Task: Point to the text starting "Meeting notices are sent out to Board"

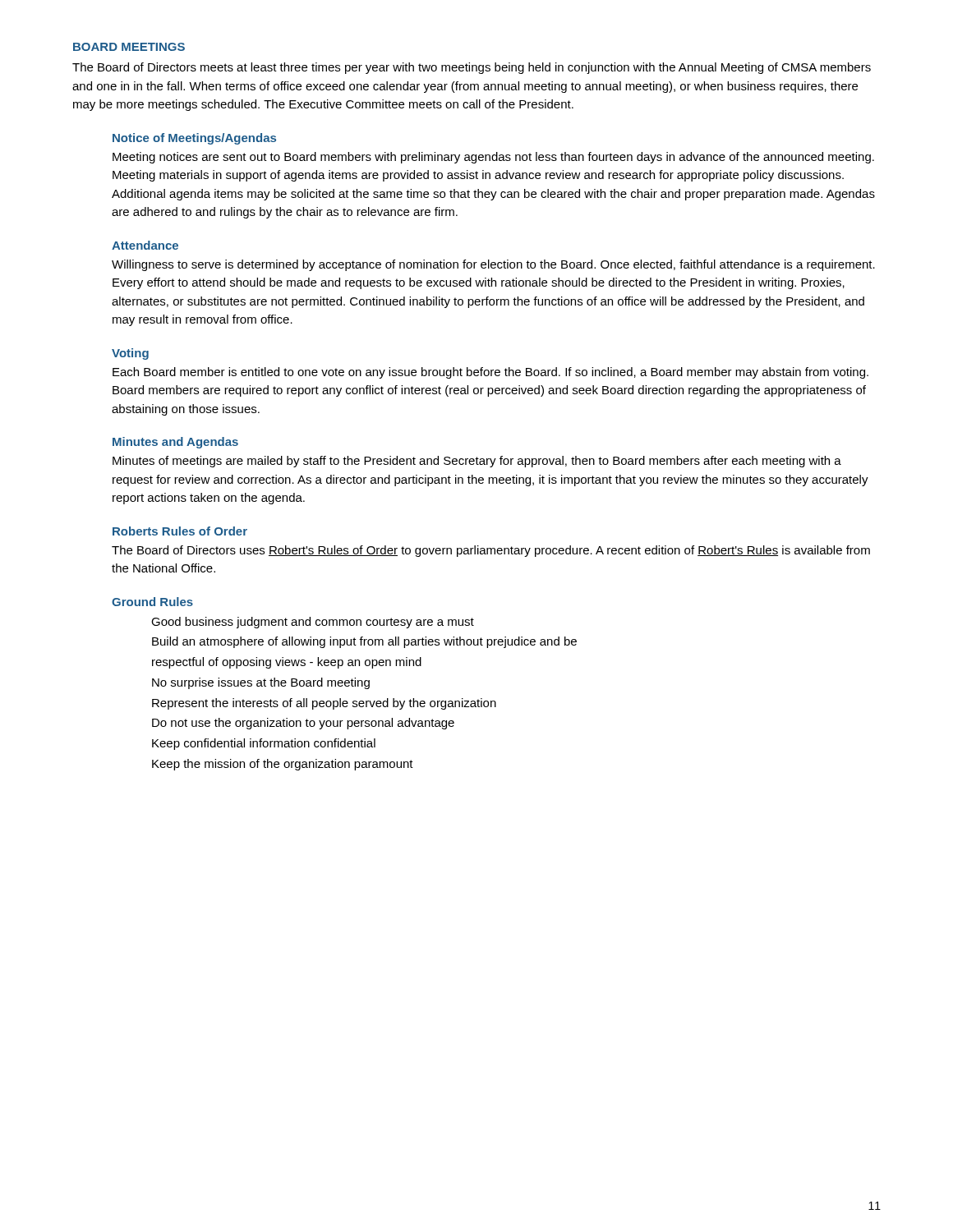Action: pyautogui.click(x=493, y=184)
